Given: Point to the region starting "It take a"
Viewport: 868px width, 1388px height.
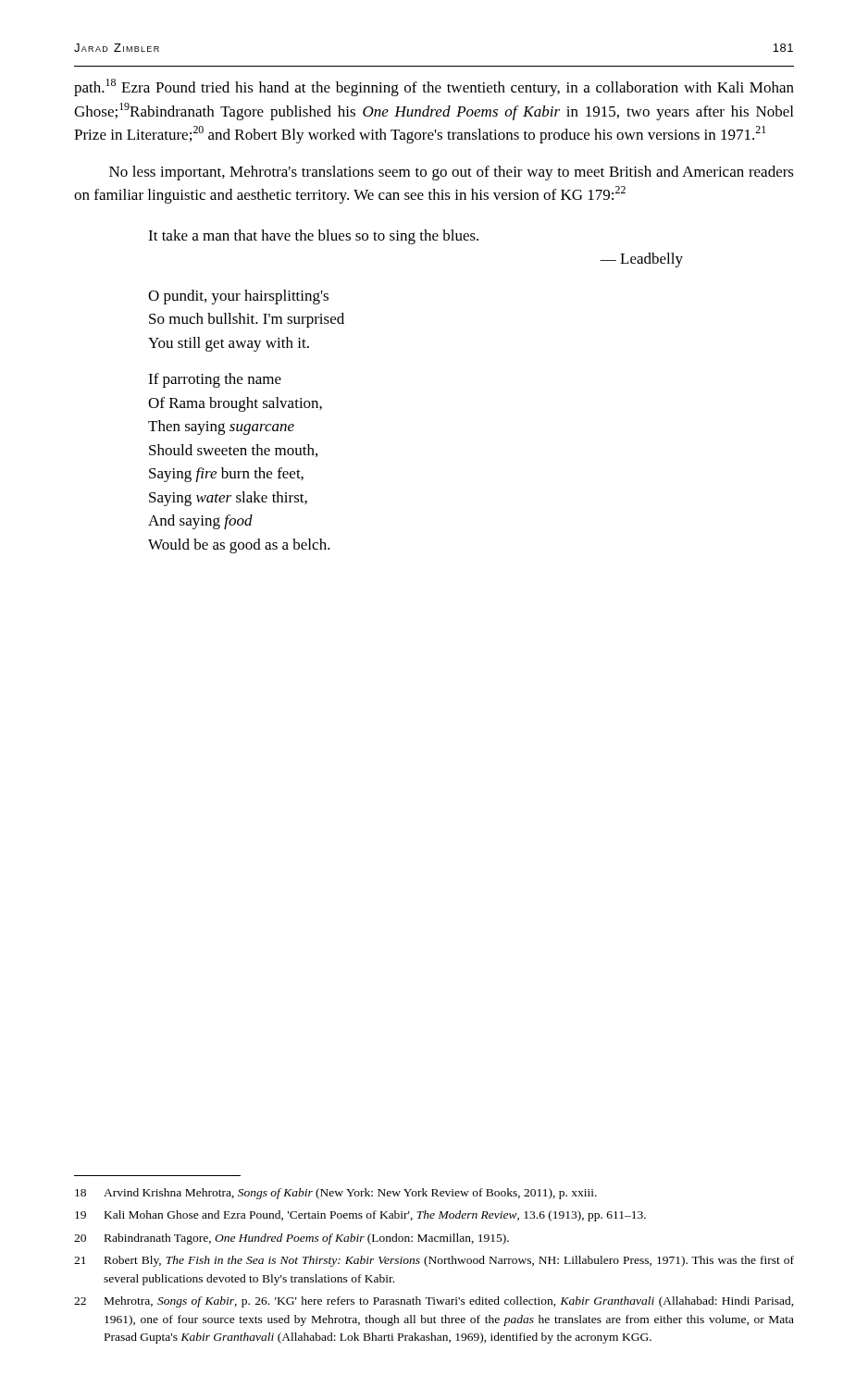Looking at the screenshot, I should 416,248.
